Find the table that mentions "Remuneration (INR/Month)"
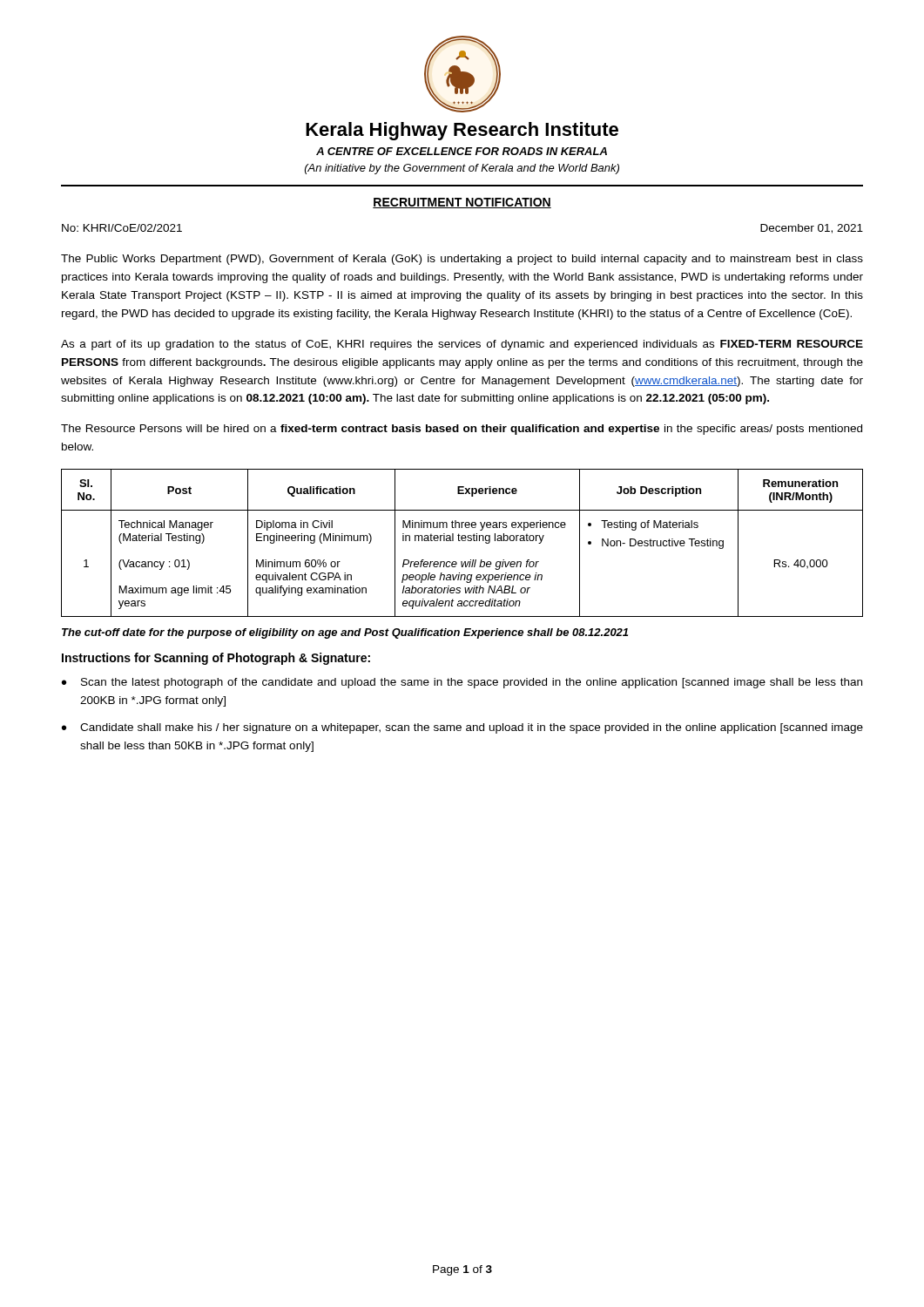This screenshot has width=924, height=1307. coord(462,543)
